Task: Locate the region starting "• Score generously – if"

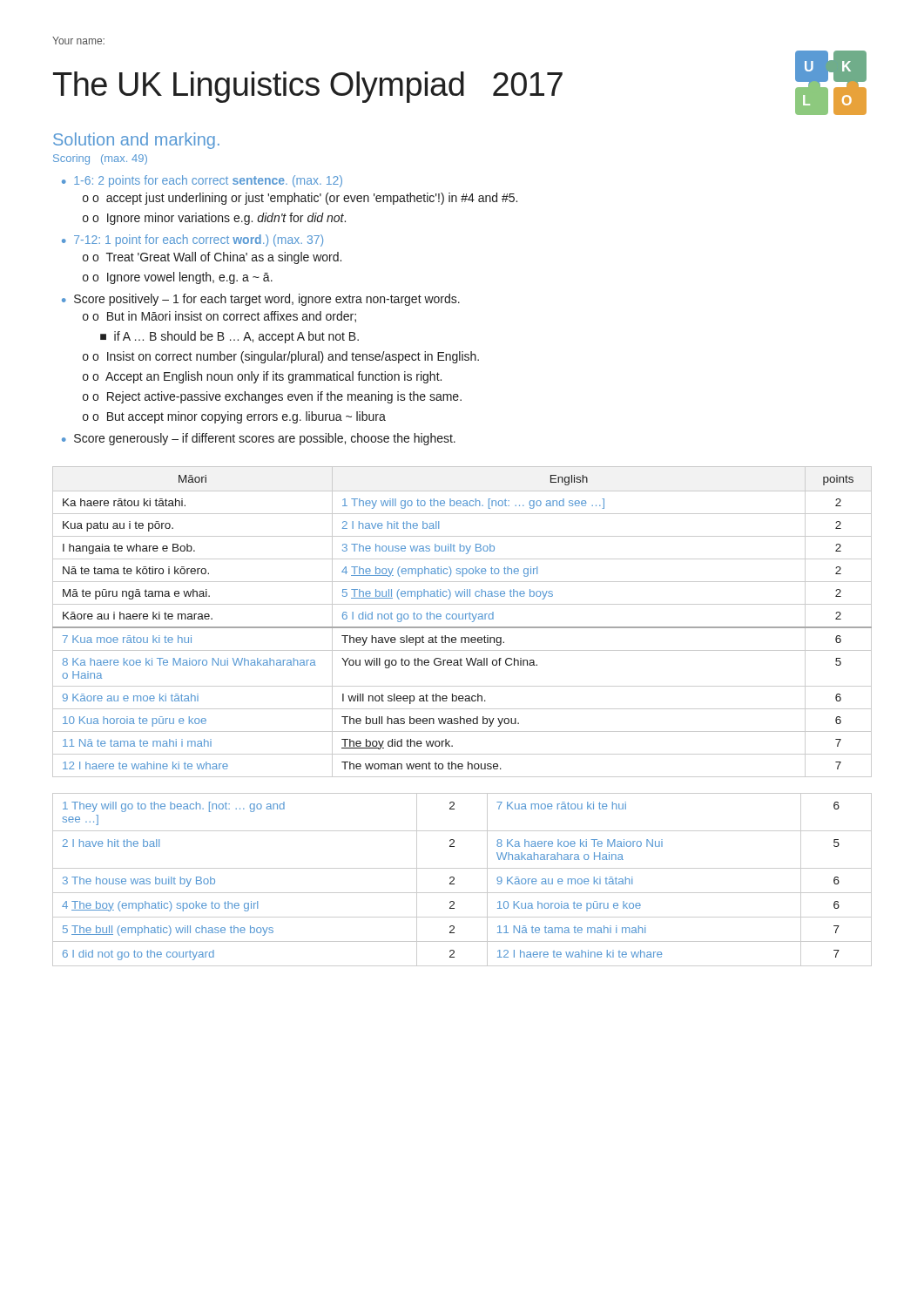Action: pos(259,441)
